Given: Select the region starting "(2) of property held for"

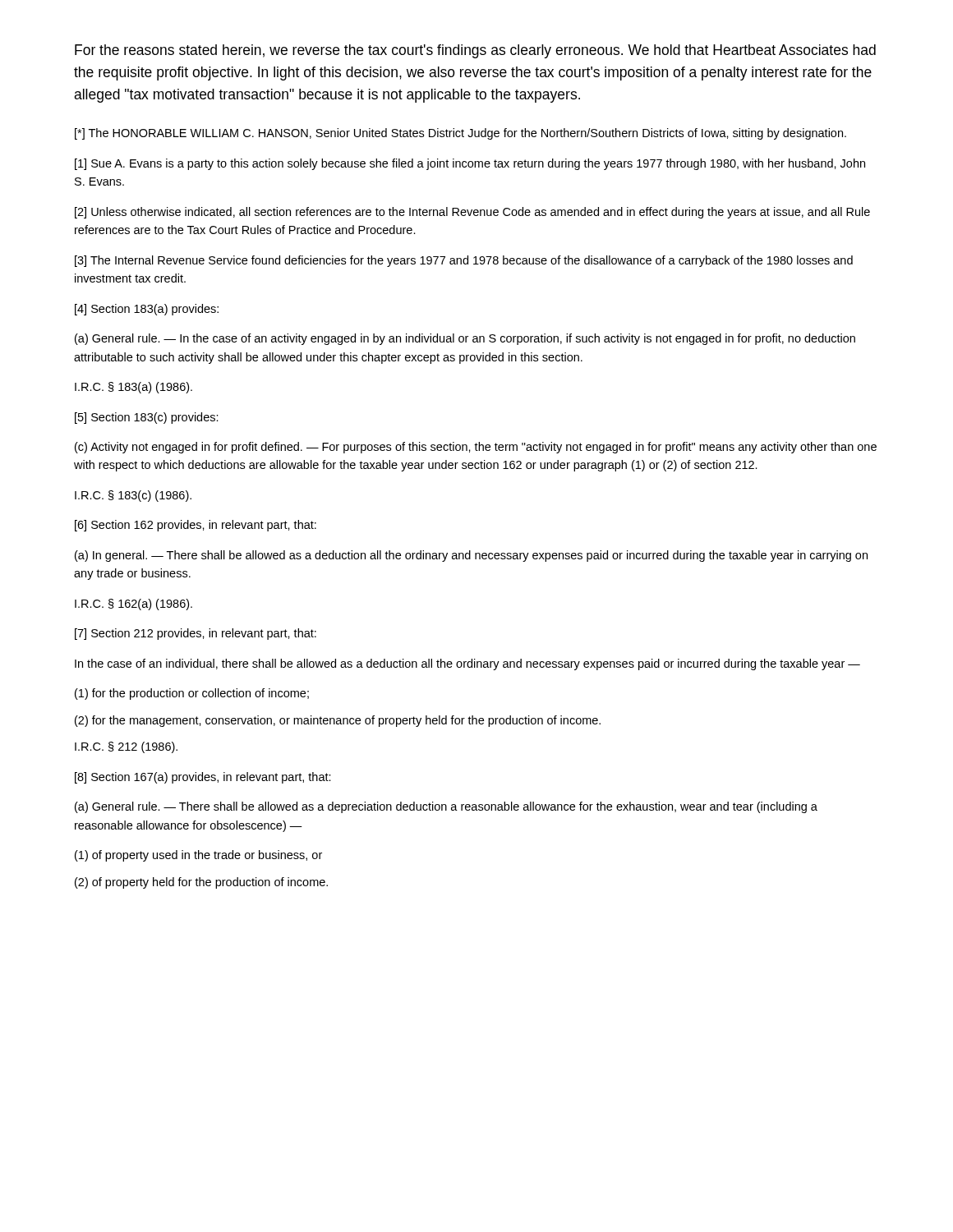Looking at the screenshot, I should (x=201, y=882).
